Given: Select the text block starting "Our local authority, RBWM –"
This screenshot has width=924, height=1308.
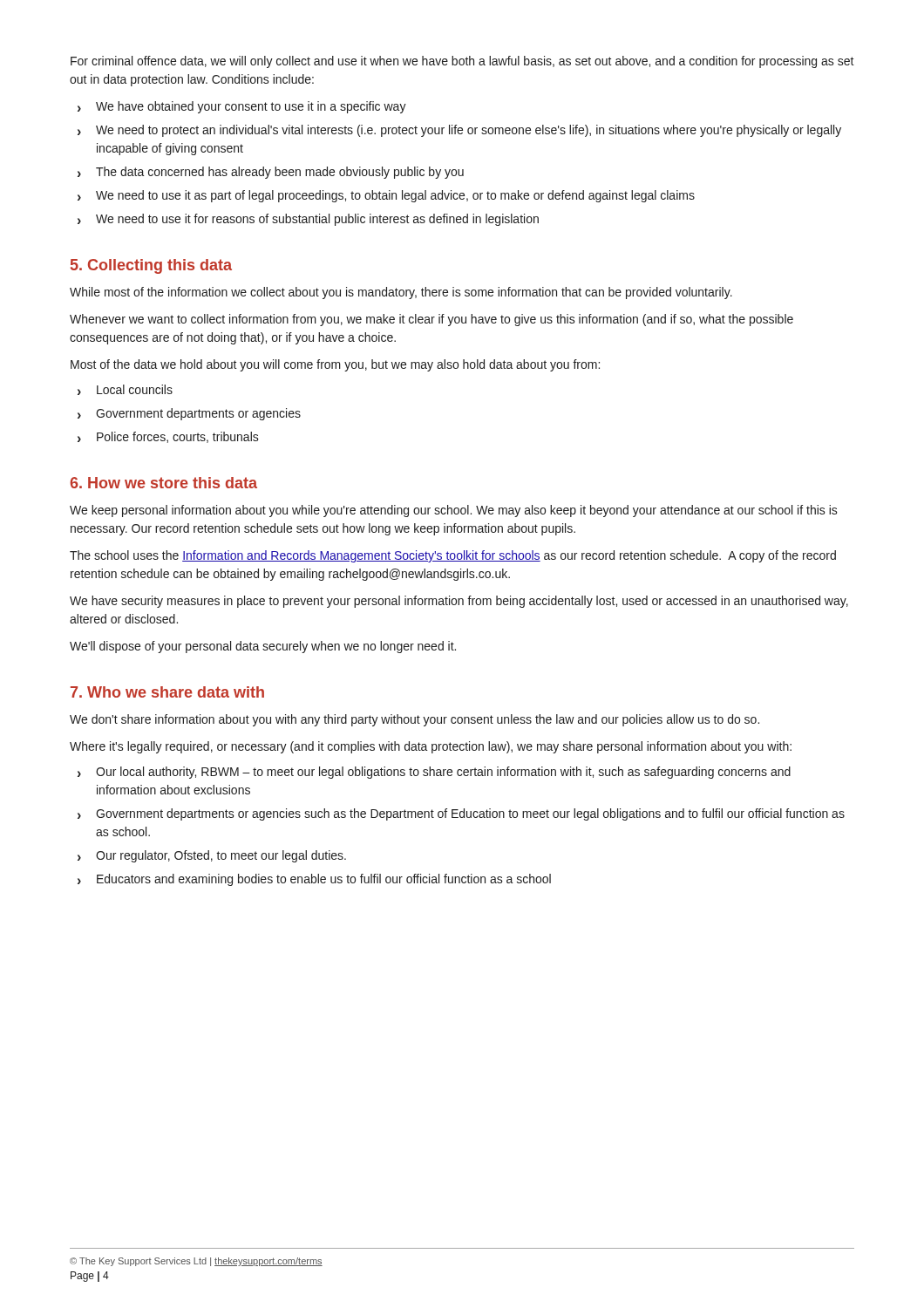Looking at the screenshot, I should tap(443, 781).
